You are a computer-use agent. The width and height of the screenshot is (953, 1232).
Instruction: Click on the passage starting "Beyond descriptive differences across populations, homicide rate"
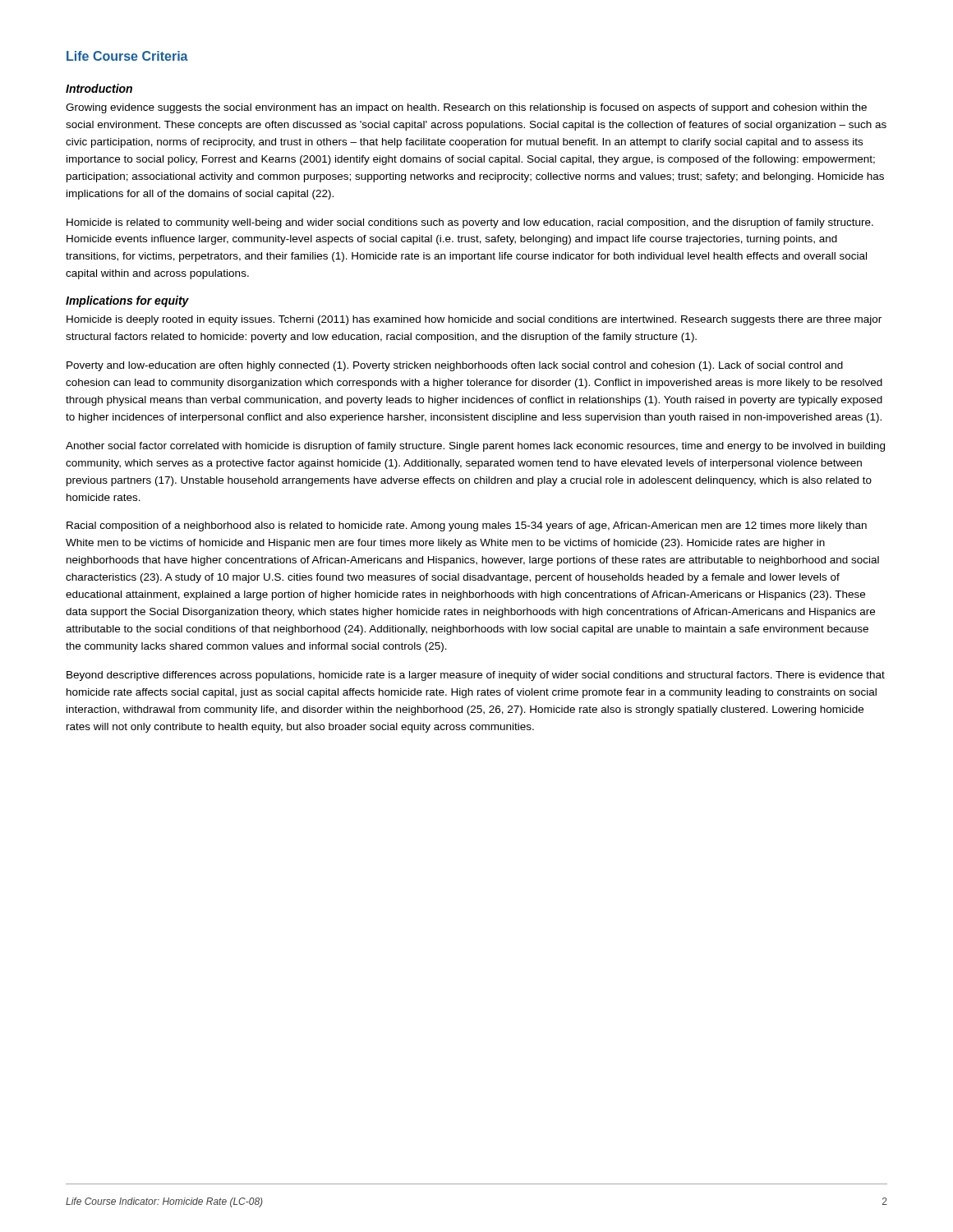coord(475,700)
